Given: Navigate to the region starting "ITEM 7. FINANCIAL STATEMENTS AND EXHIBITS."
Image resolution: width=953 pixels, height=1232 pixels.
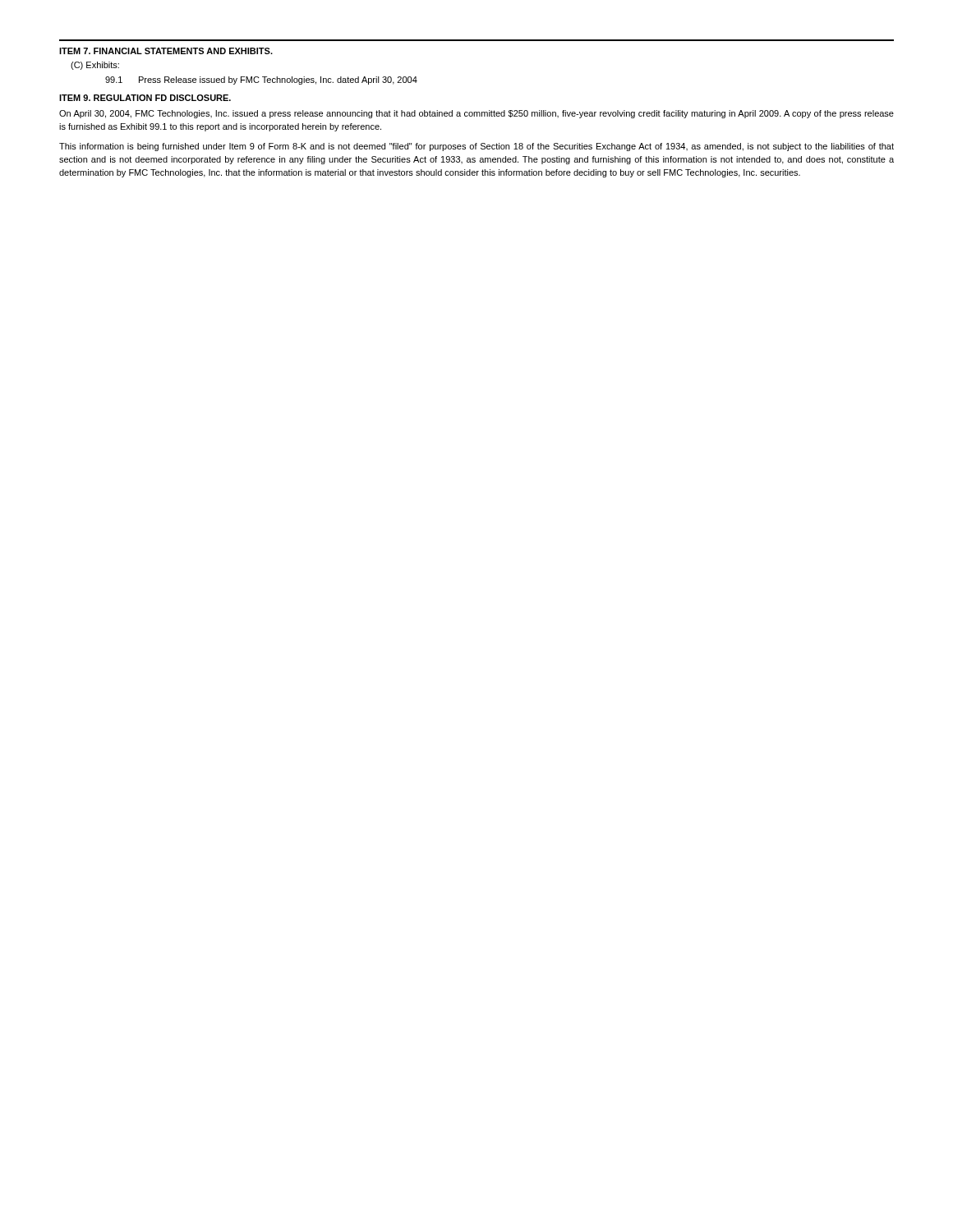Looking at the screenshot, I should point(166,51).
